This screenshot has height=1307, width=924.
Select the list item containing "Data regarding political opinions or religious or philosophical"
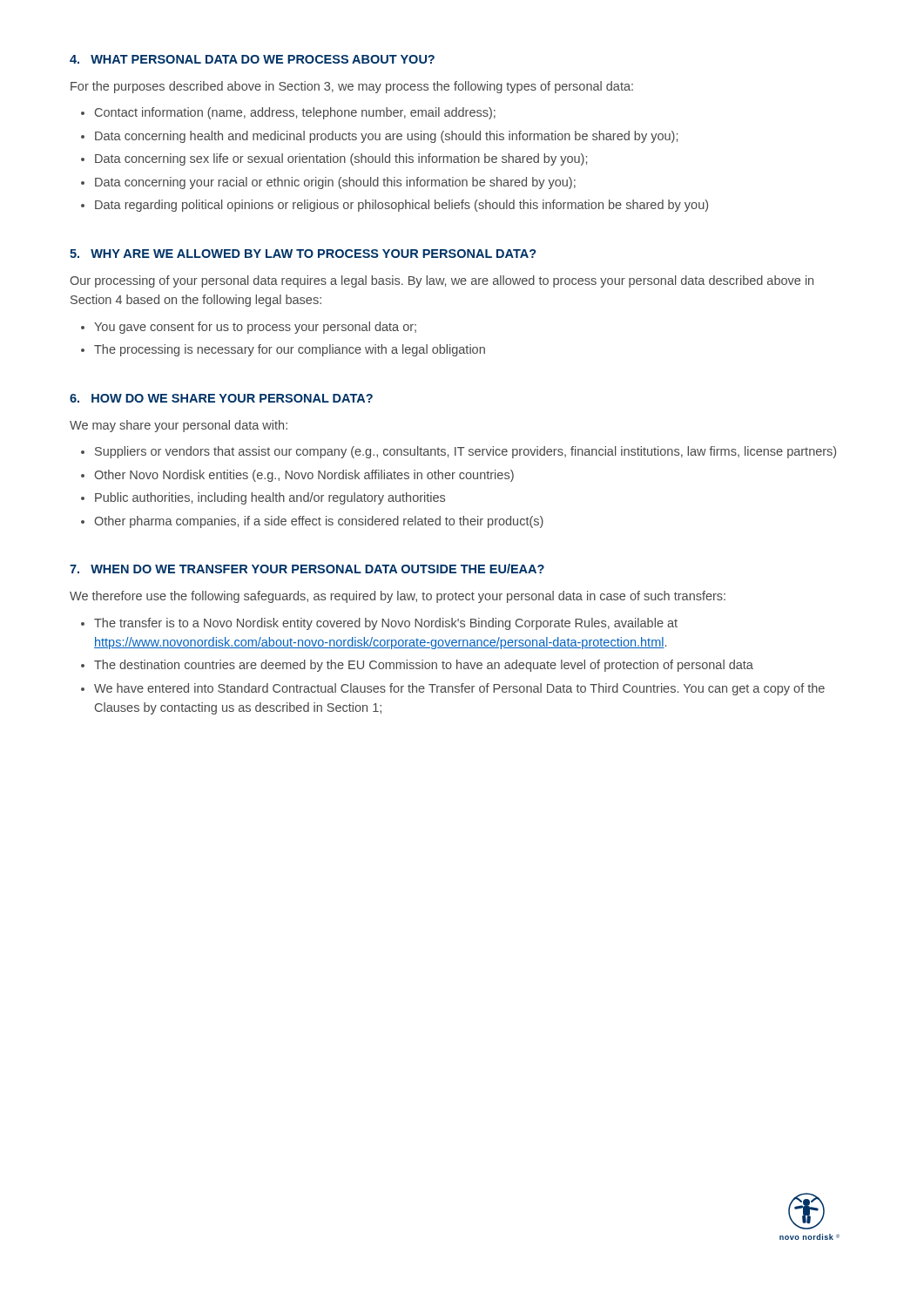(402, 205)
